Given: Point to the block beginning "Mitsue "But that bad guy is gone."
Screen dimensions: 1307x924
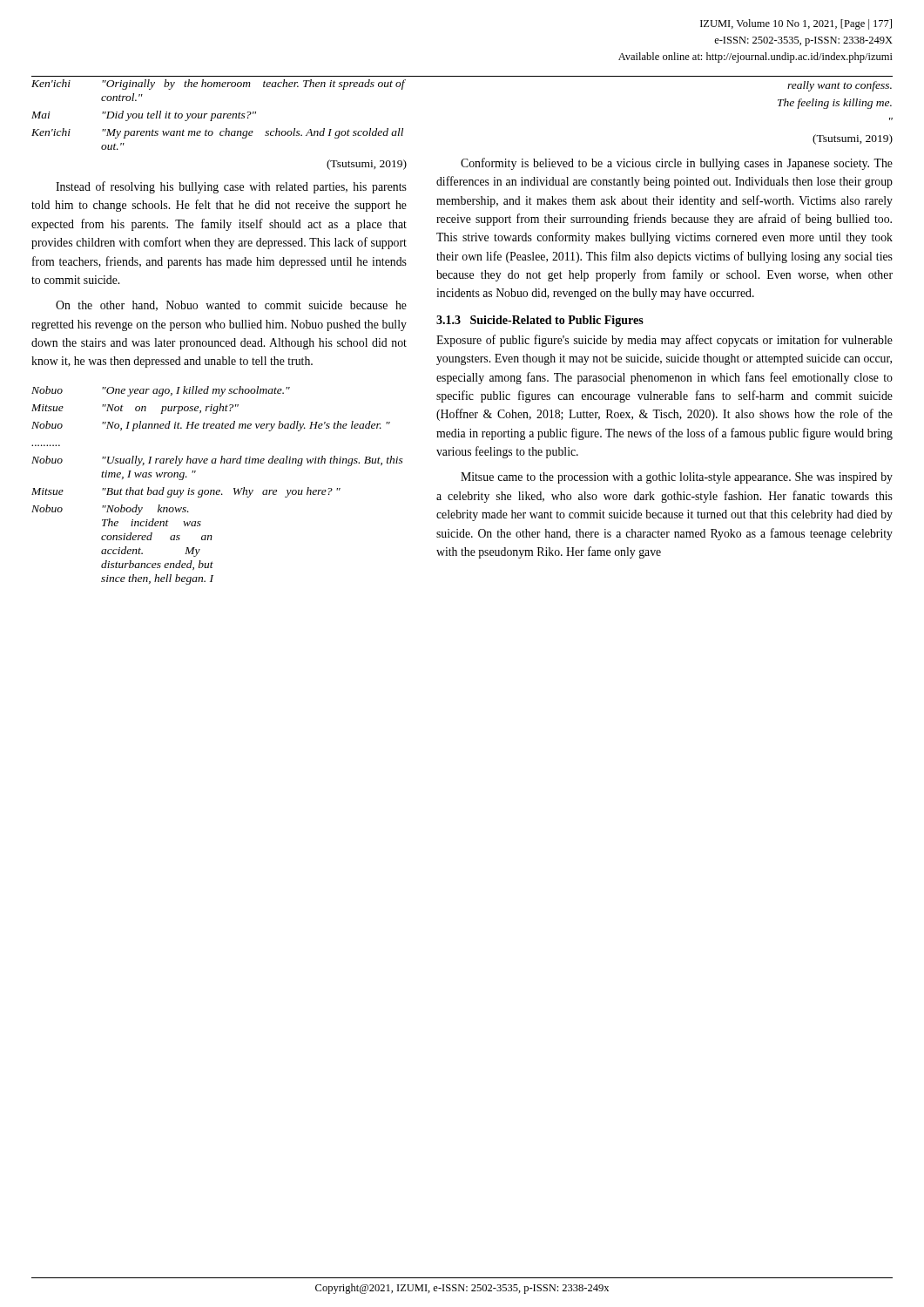Looking at the screenshot, I should [x=219, y=491].
